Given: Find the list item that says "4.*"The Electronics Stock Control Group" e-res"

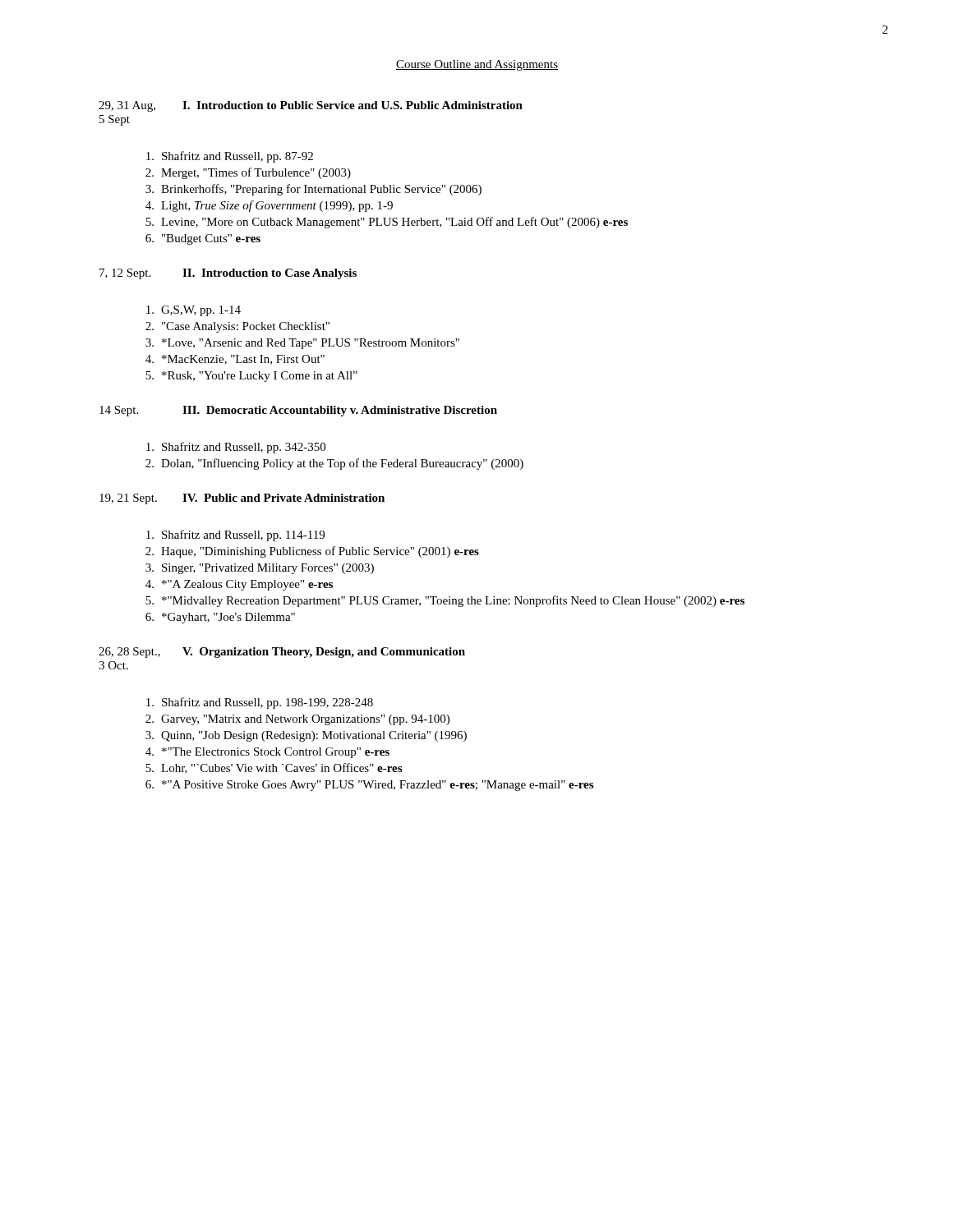Looking at the screenshot, I should point(261,752).
